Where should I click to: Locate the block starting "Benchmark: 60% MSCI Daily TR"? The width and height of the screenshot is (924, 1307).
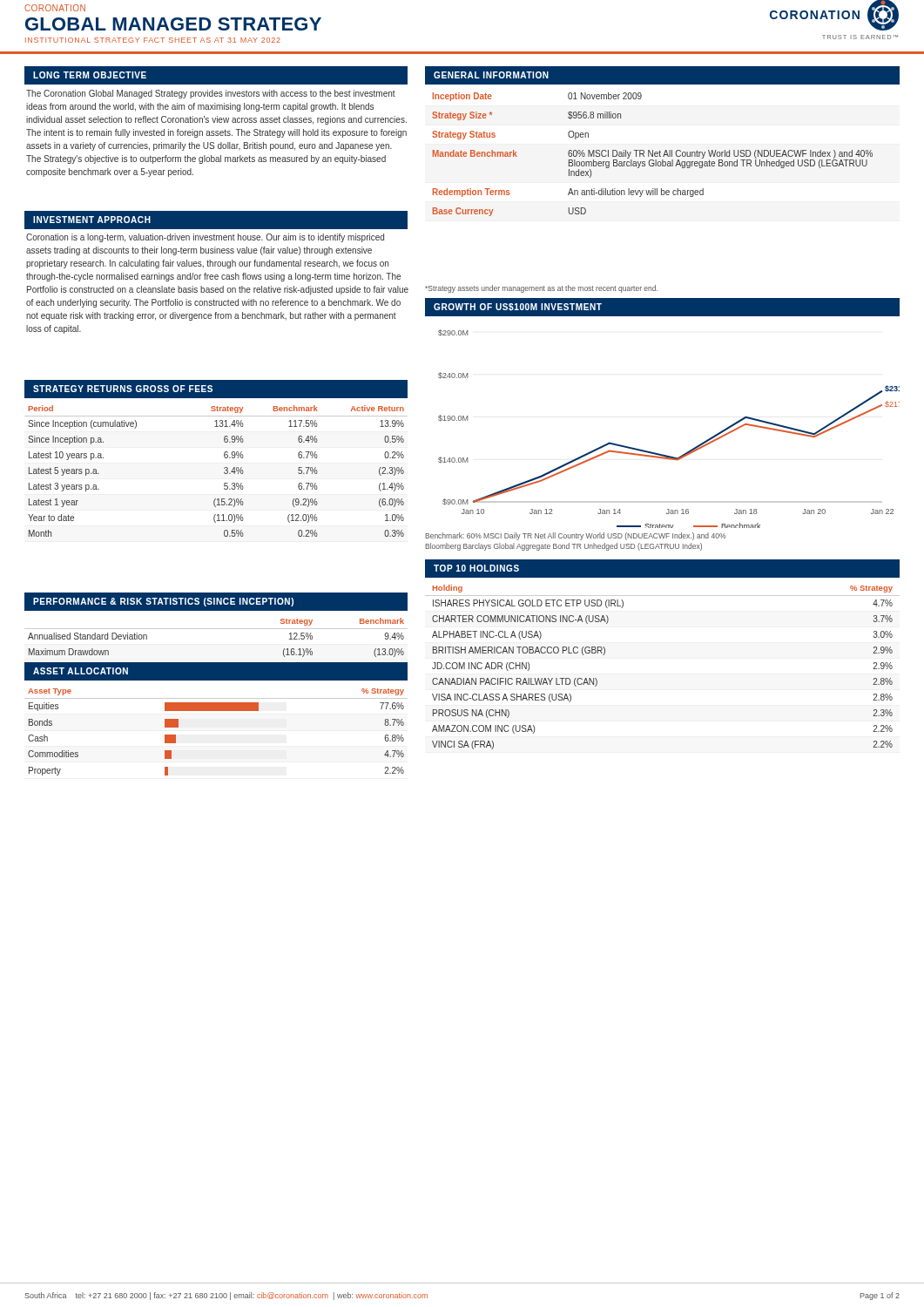pyautogui.click(x=575, y=541)
